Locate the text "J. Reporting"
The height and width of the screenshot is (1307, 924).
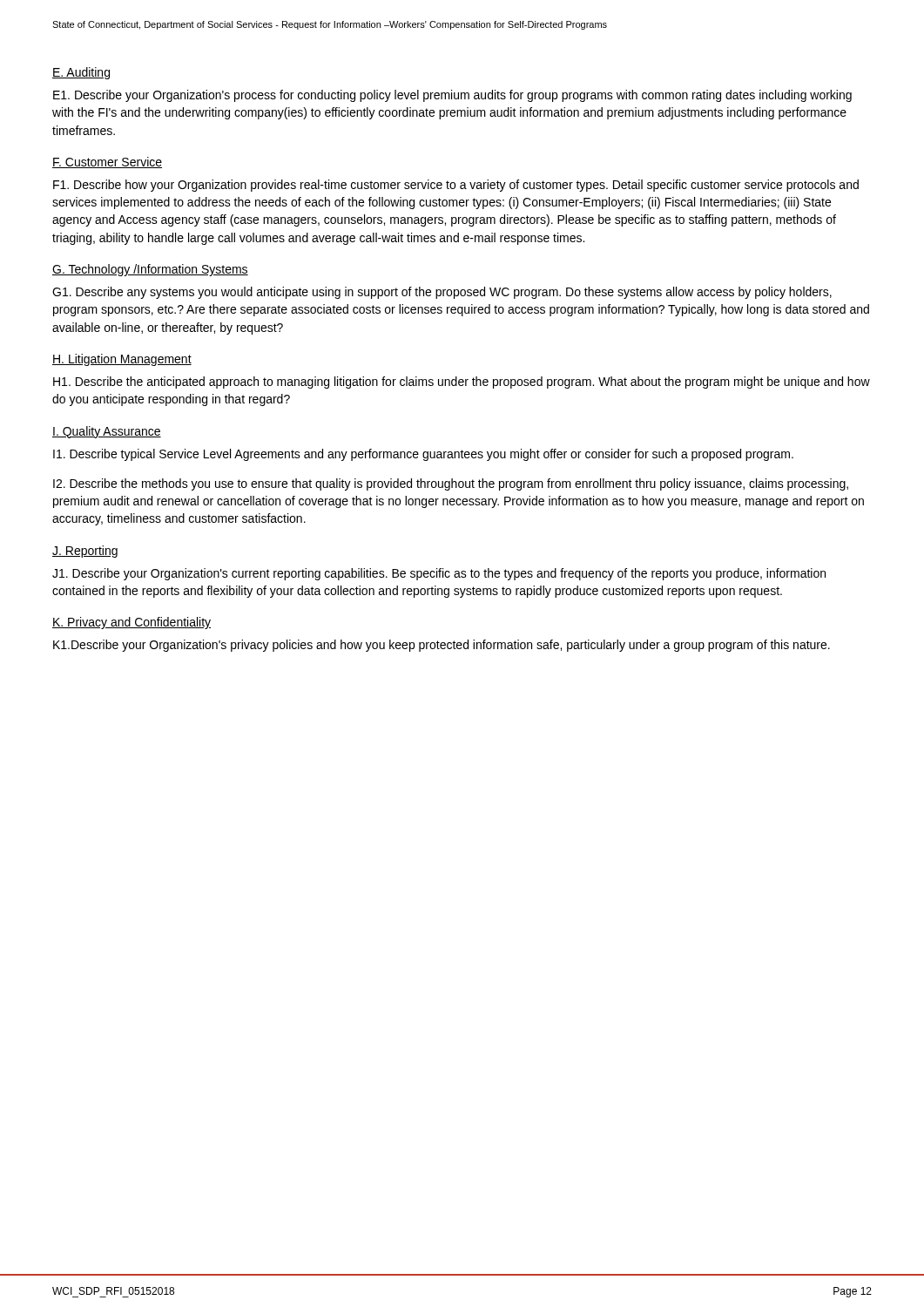coord(85,550)
